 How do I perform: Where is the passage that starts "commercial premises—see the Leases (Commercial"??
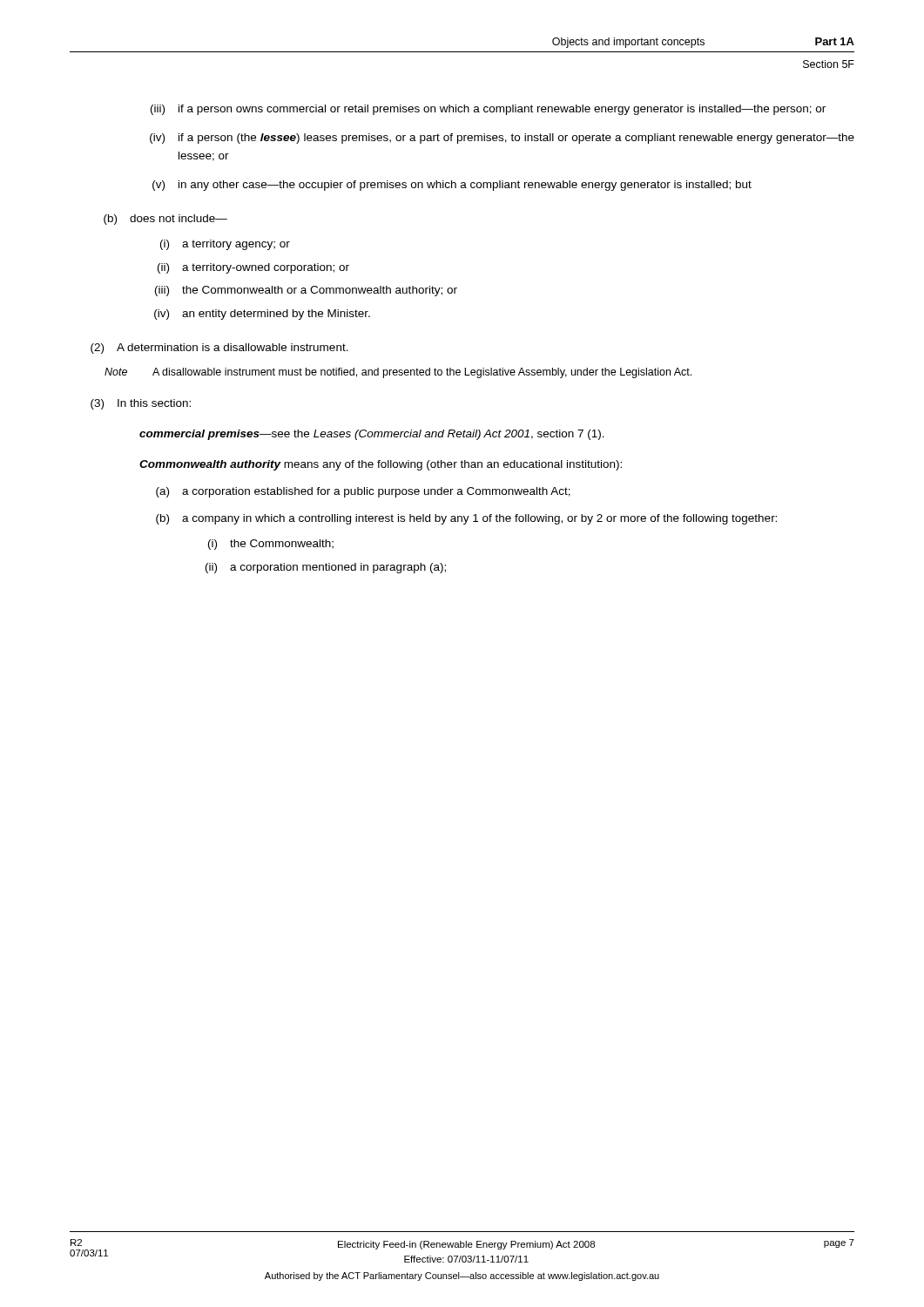pyautogui.click(x=372, y=433)
